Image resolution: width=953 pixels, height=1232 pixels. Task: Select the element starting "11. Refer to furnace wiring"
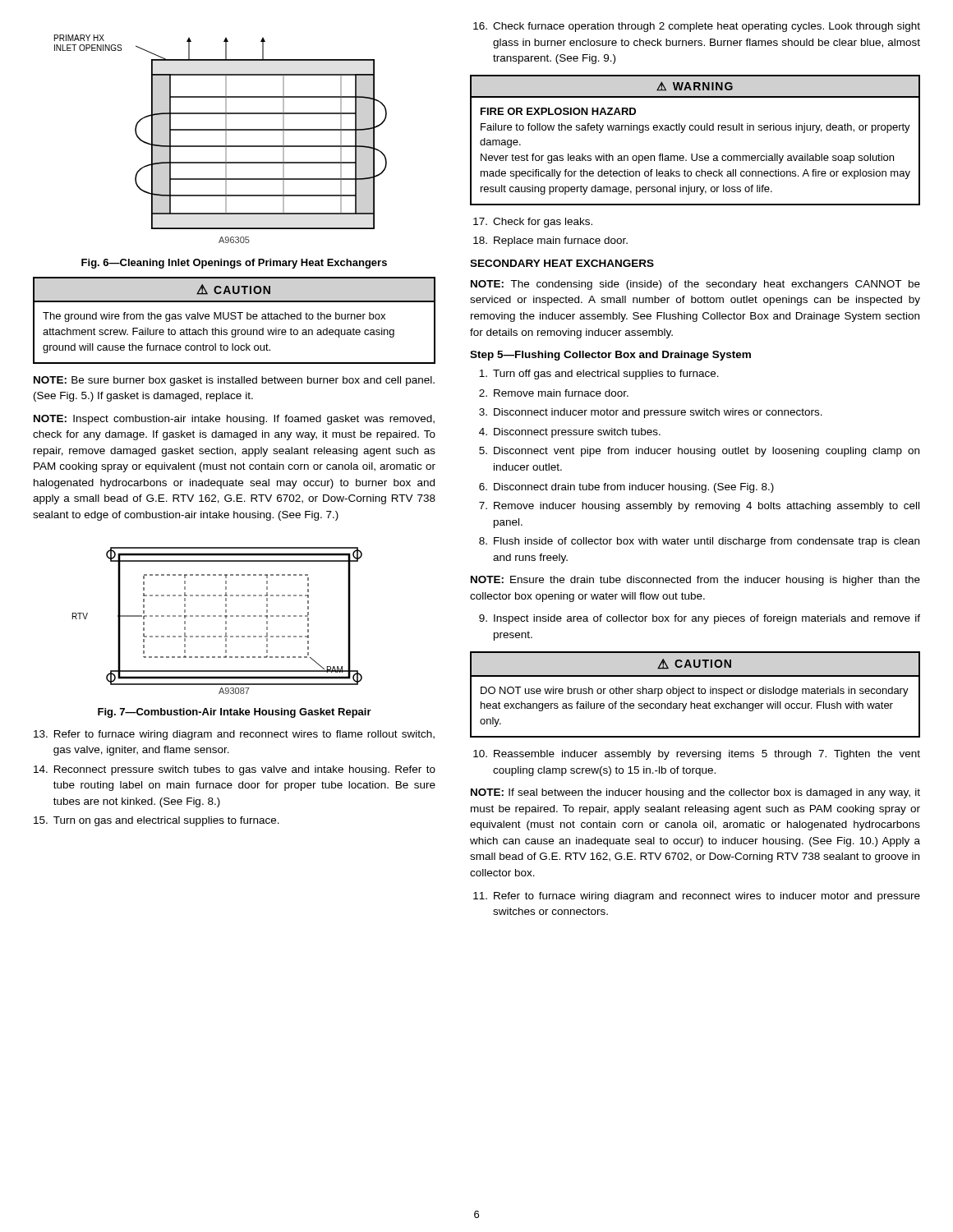pyautogui.click(x=695, y=904)
